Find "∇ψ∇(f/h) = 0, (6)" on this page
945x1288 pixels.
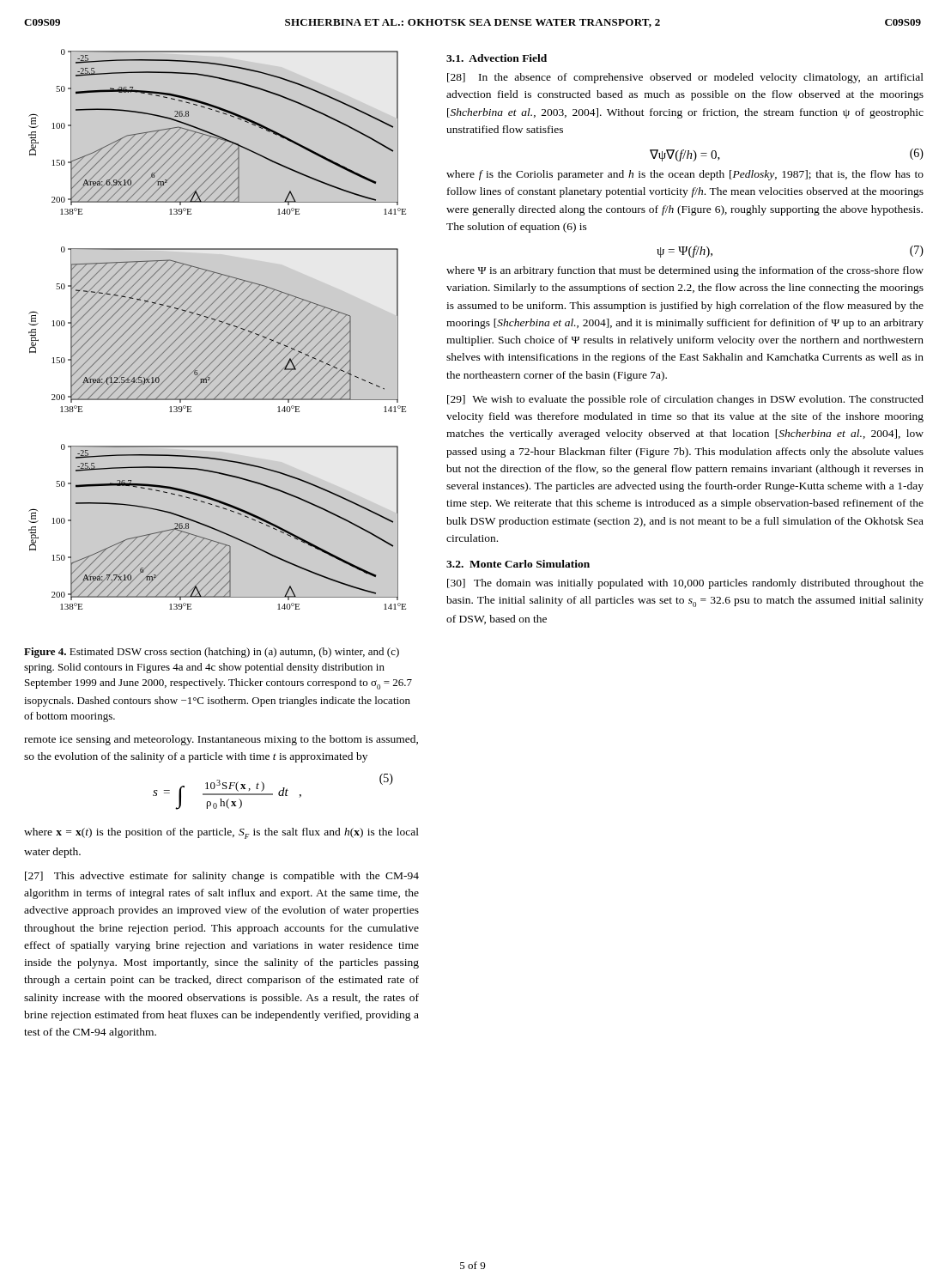point(687,156)
